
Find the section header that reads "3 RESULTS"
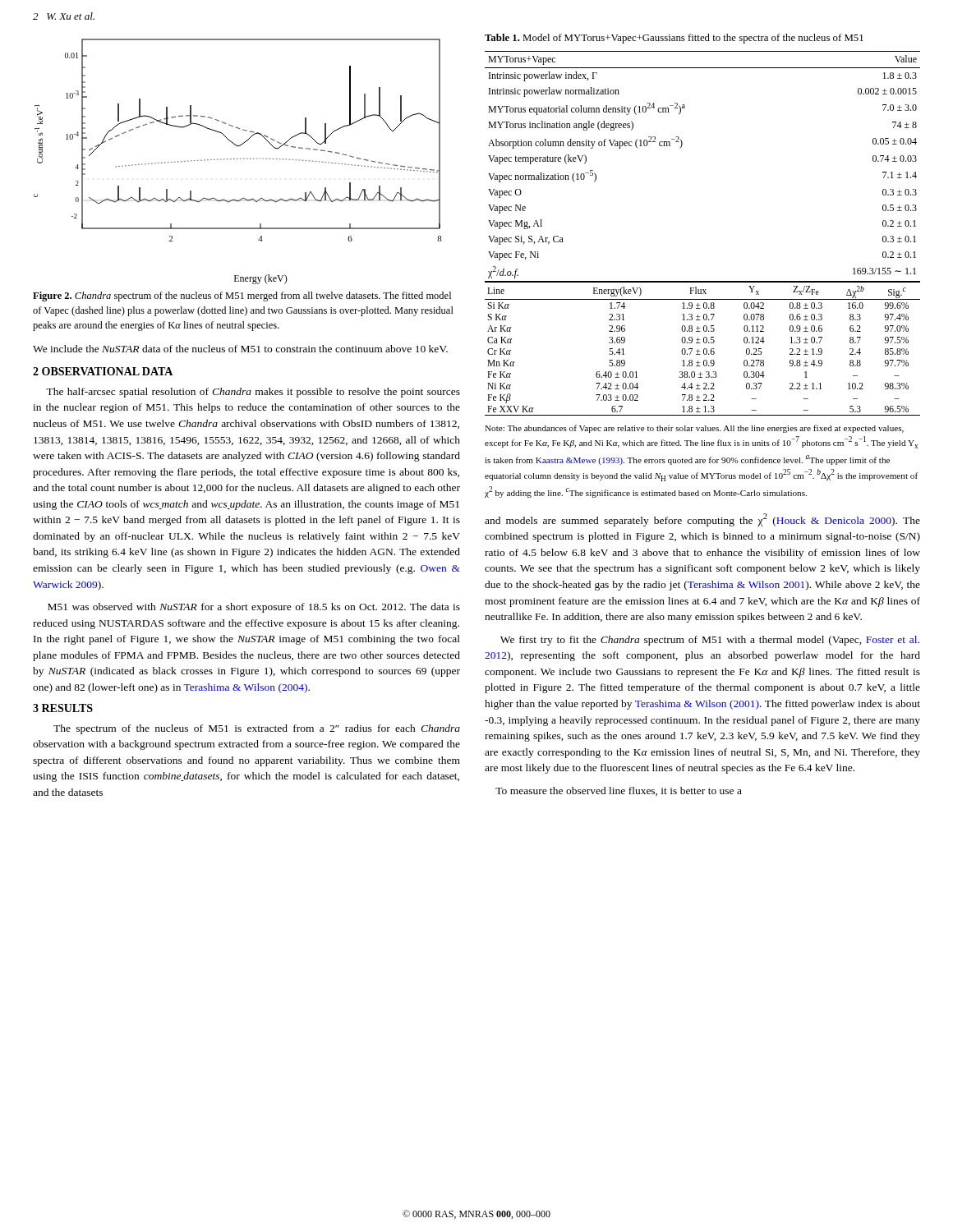click(63, 708)
